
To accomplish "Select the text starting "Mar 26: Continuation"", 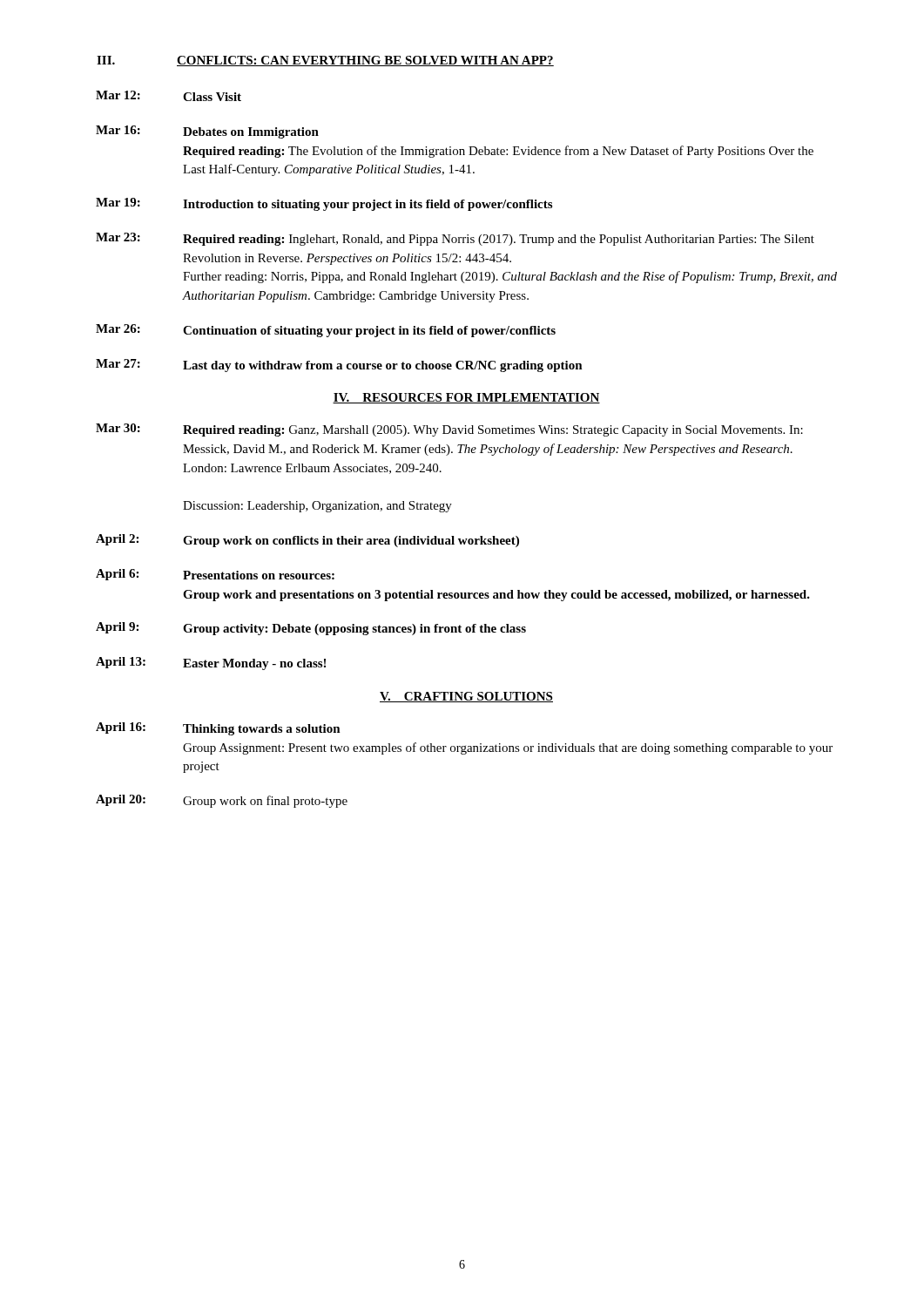I will point(466,331).
